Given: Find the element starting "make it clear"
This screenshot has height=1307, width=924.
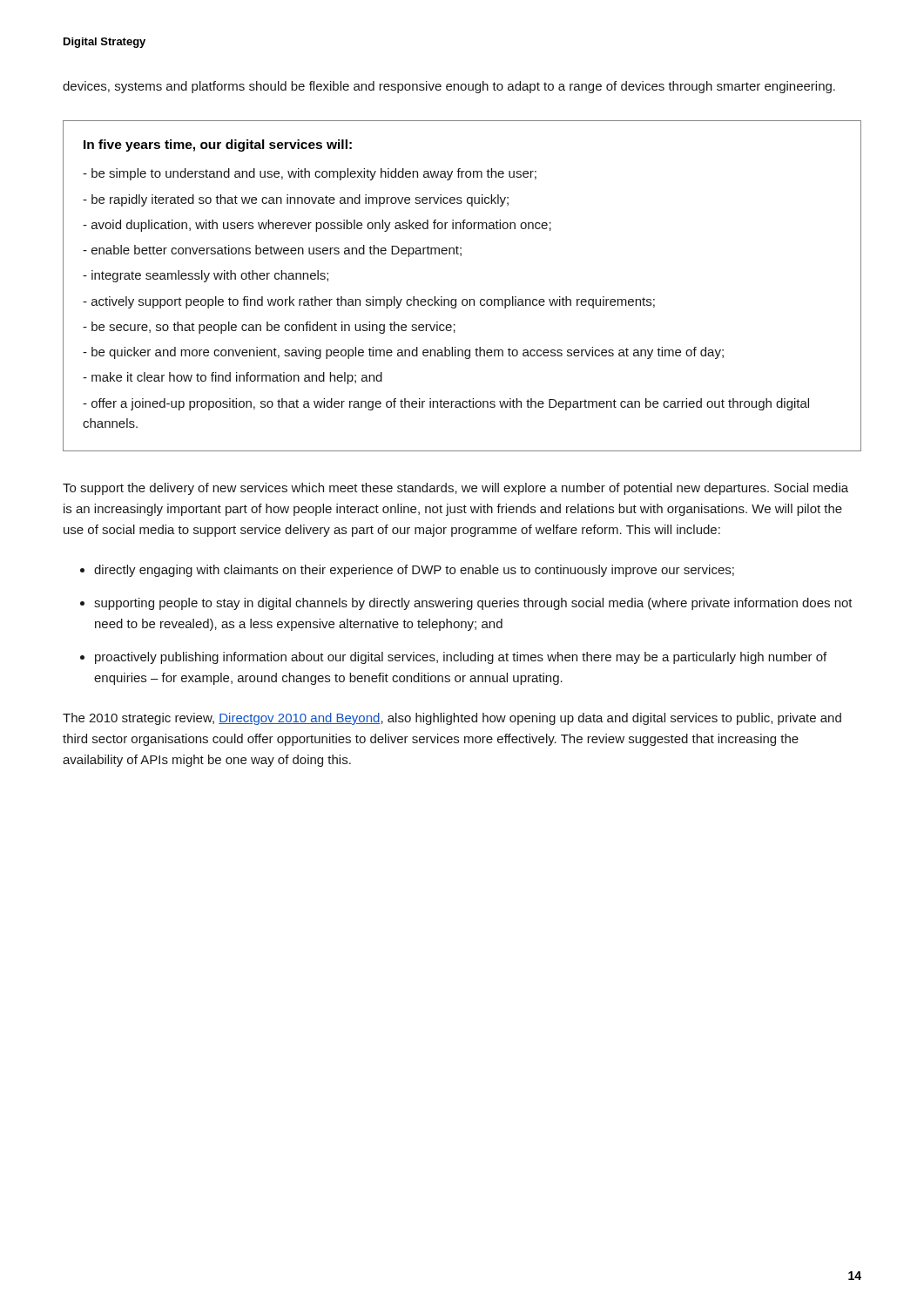Looking at the screenshot, I should [x=233, y=377].
